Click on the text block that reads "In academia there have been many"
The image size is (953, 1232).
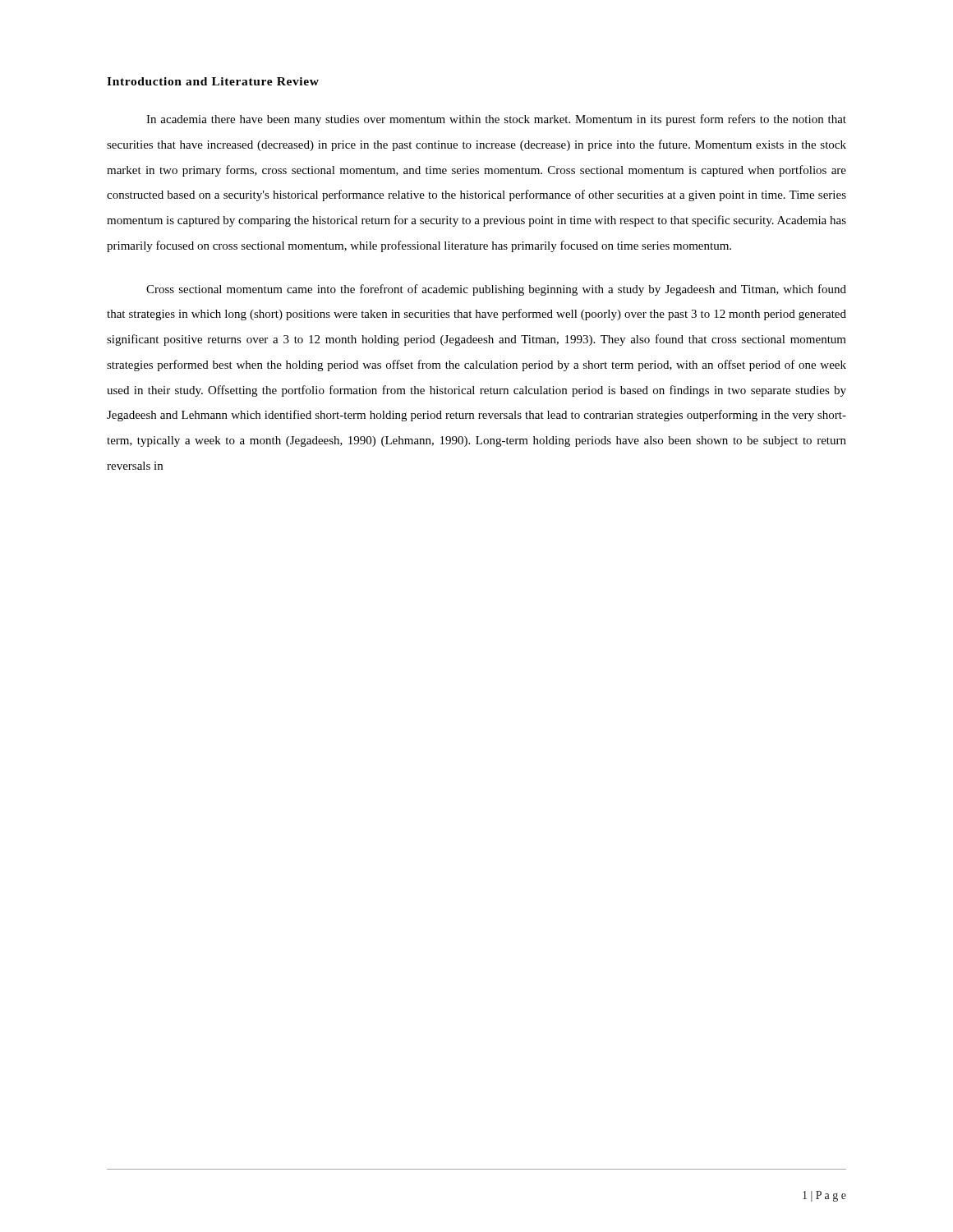[476, 182]
